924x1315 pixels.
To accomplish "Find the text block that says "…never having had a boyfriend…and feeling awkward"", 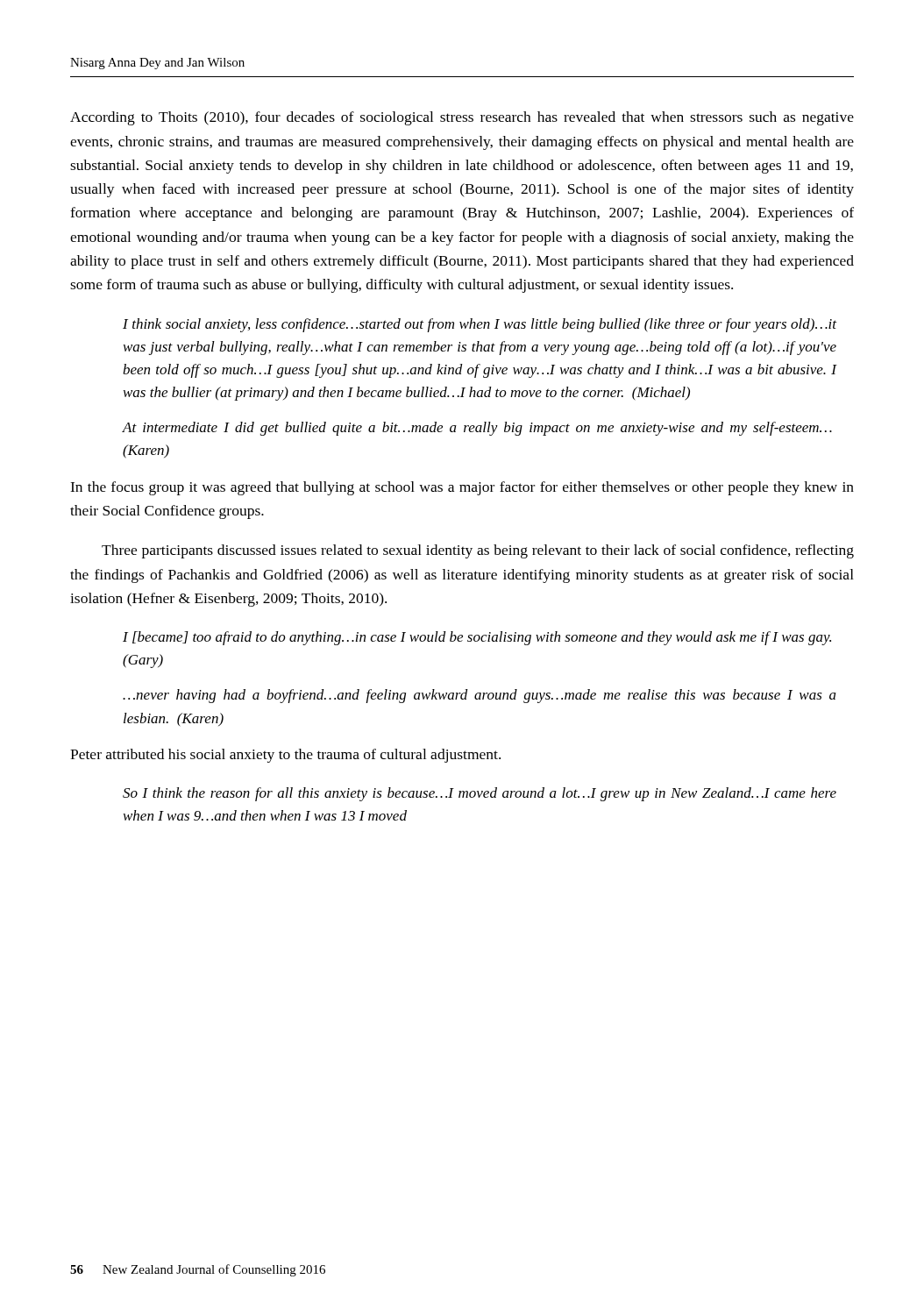I will coord(480,707).
